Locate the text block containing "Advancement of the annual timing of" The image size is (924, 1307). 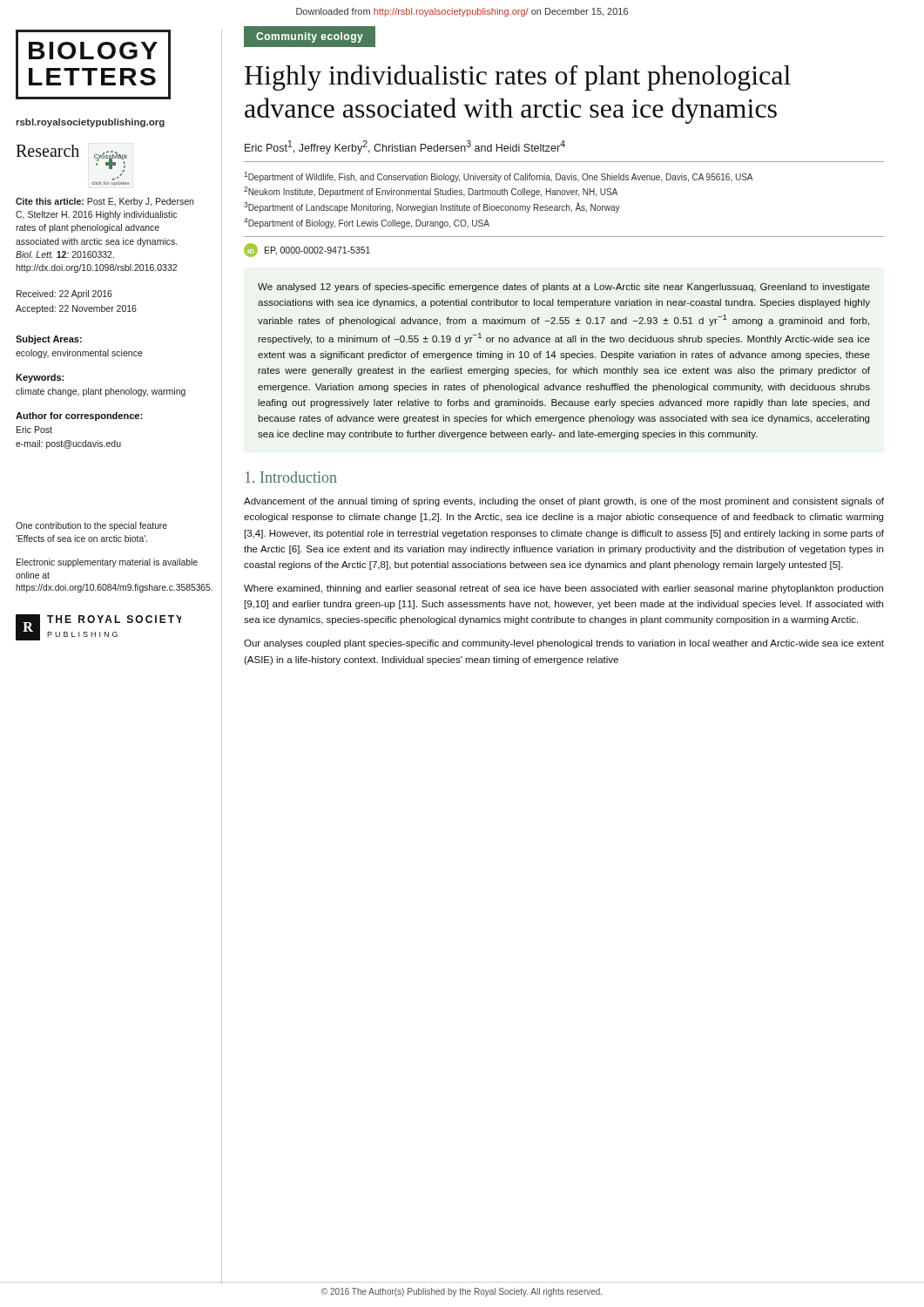pyautogui.click(x=564, y=533)
